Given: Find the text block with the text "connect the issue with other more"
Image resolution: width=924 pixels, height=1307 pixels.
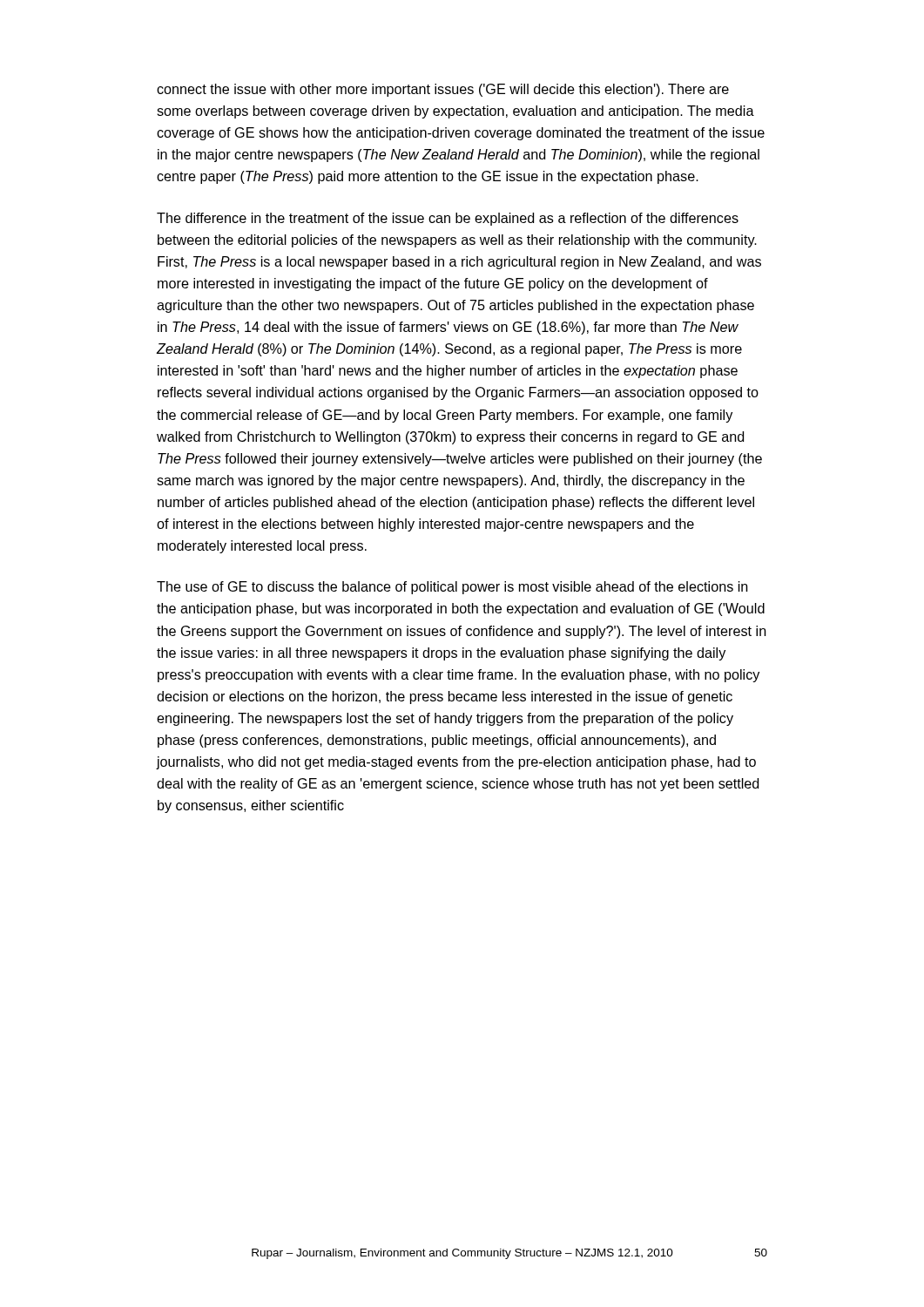Looking at the screenshot, I should click(x=461, y=133).
